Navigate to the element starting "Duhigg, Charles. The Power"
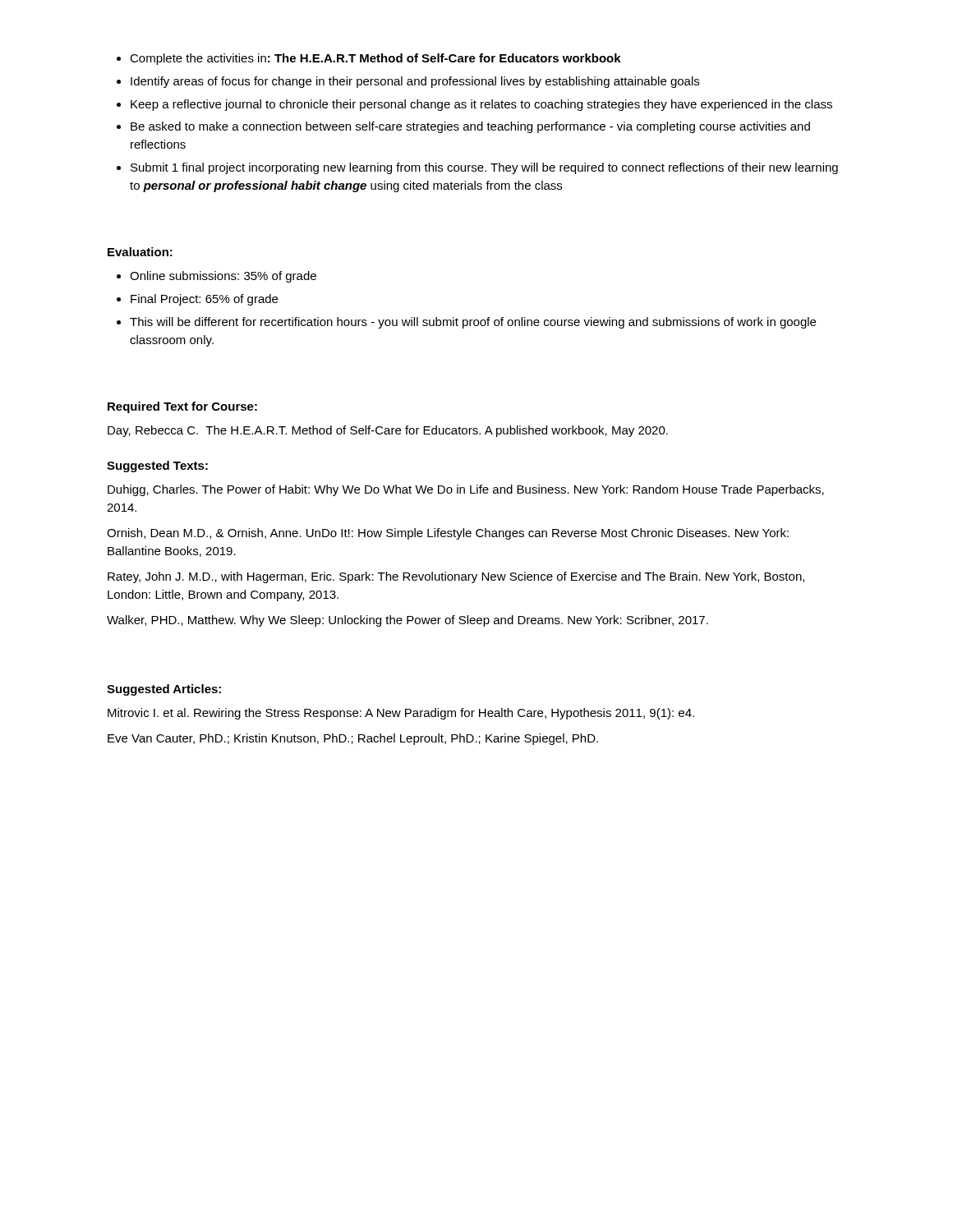This screenshot has height=1232, width=953. (x=466, y=498)
